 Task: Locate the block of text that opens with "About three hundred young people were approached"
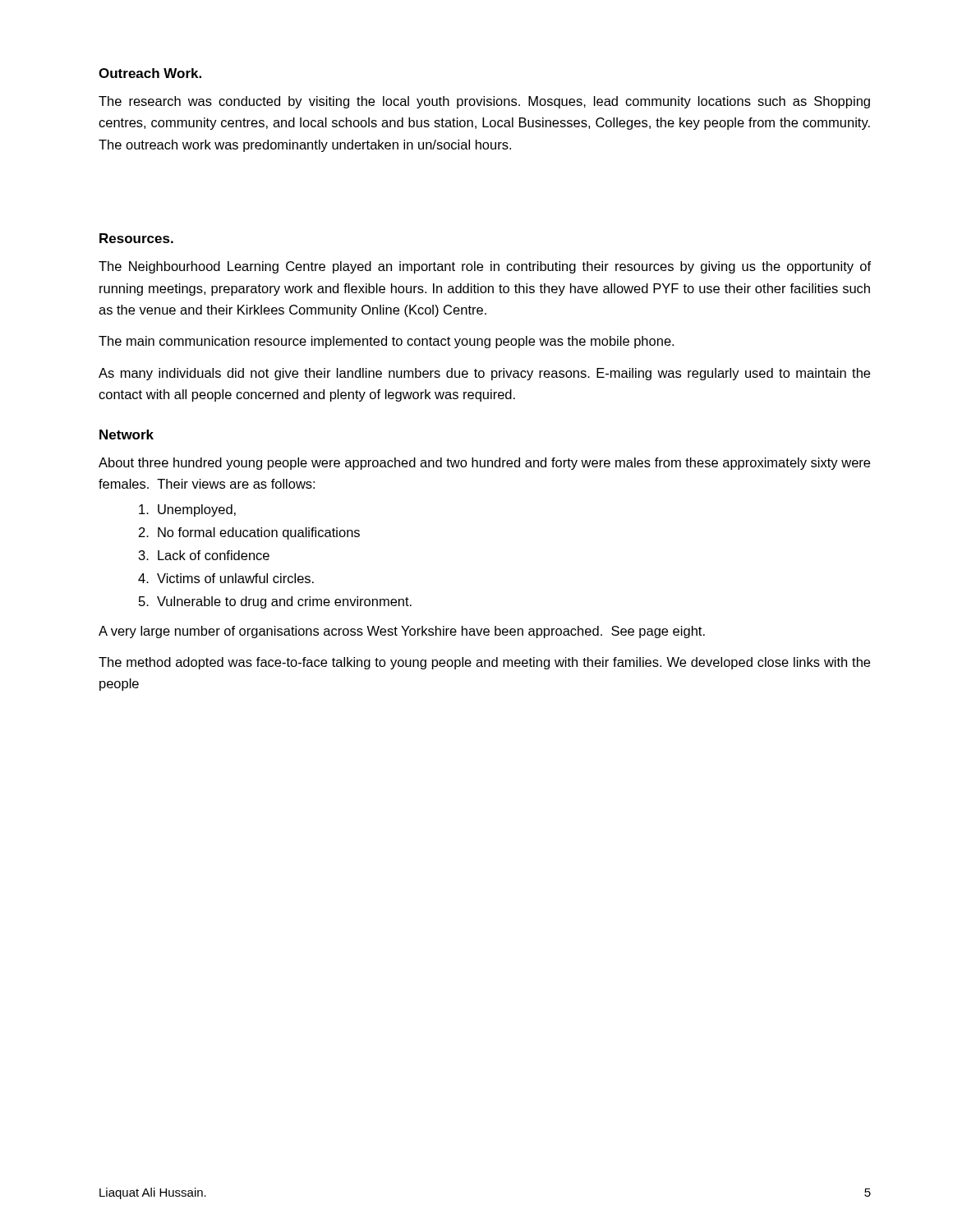click(485, 473)
